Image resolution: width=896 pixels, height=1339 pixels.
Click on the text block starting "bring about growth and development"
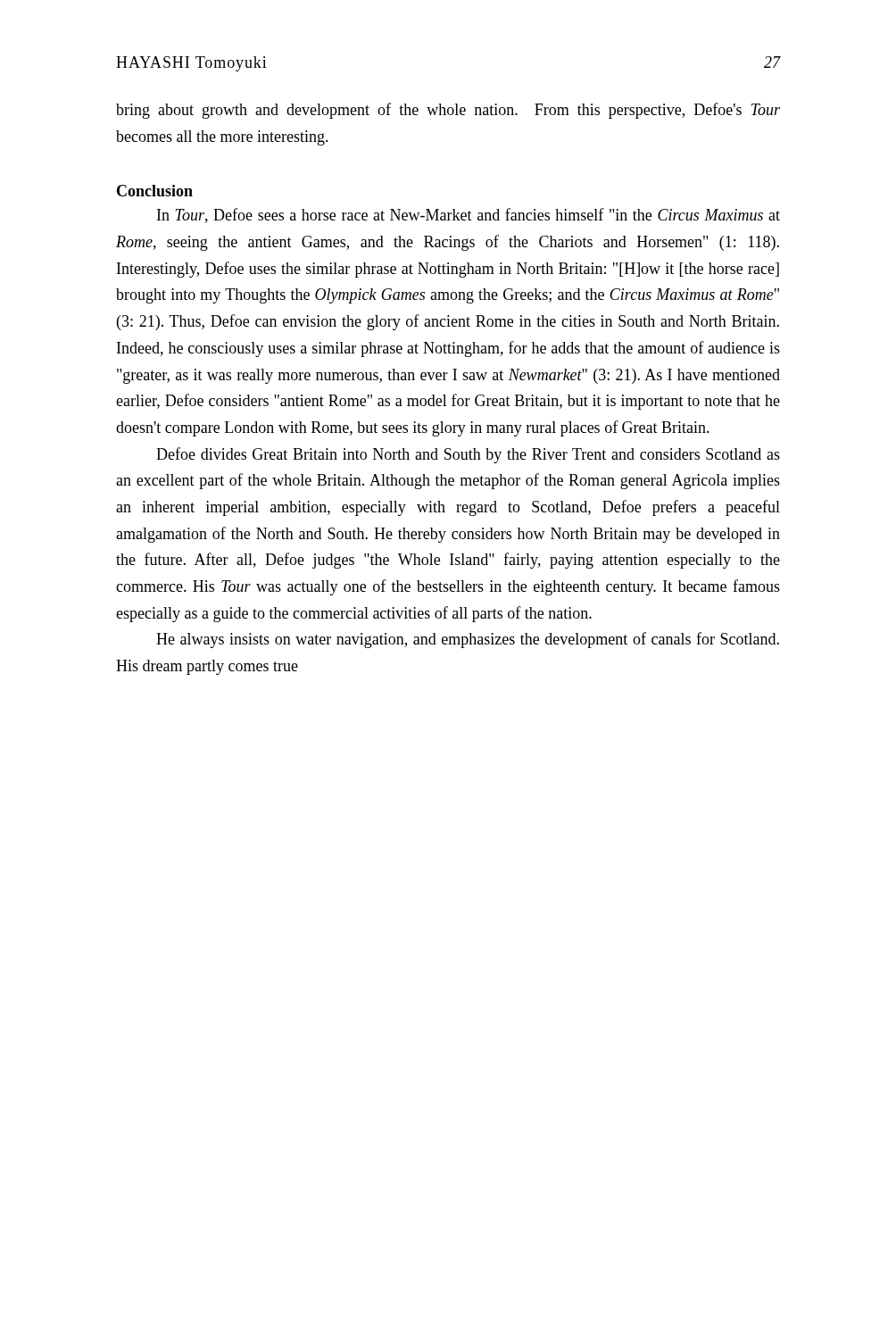pyautogui.click(x=448, y=123)
